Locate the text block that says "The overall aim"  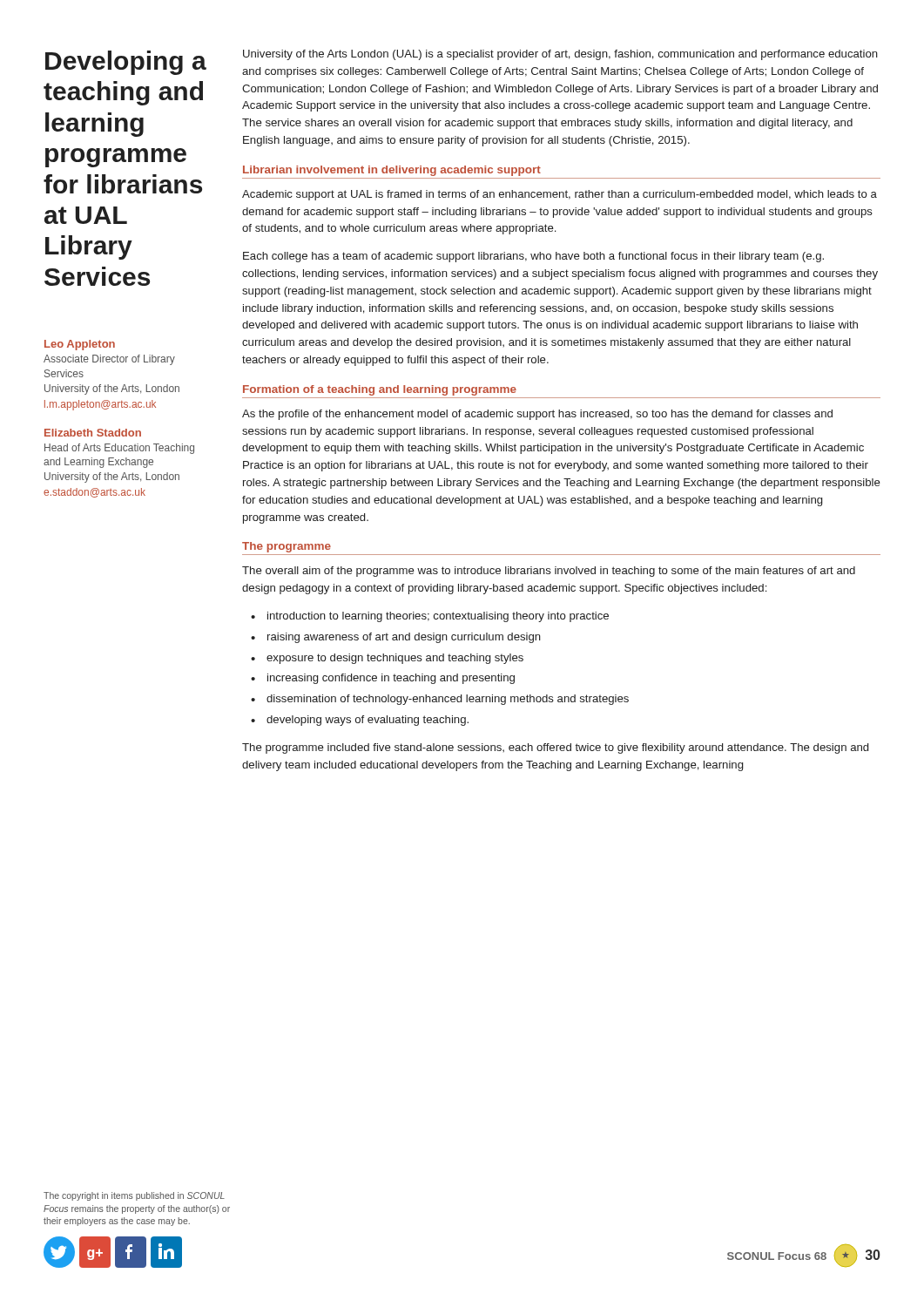click(x=561, y=580)
